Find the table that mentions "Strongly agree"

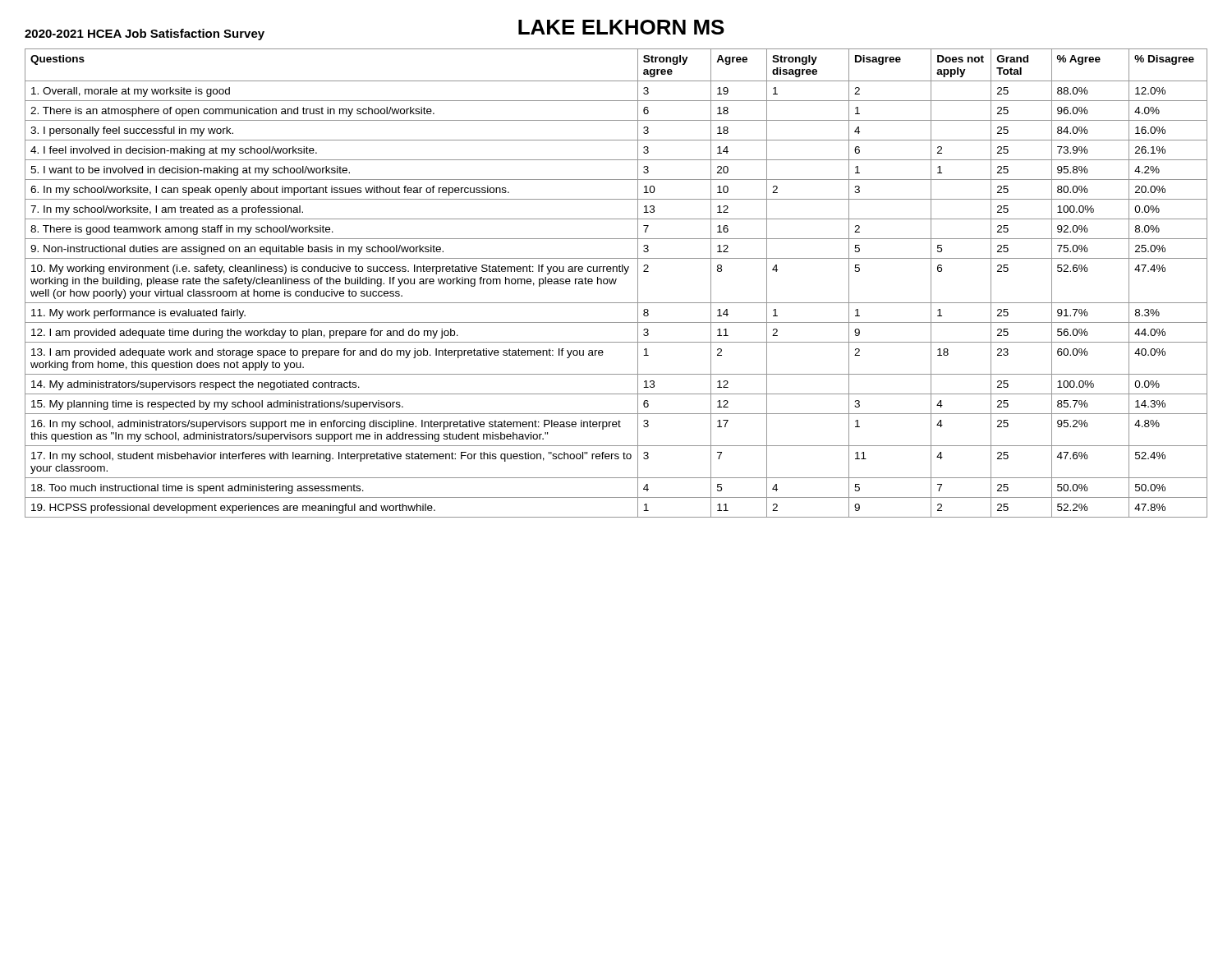(x=616, y=283)
